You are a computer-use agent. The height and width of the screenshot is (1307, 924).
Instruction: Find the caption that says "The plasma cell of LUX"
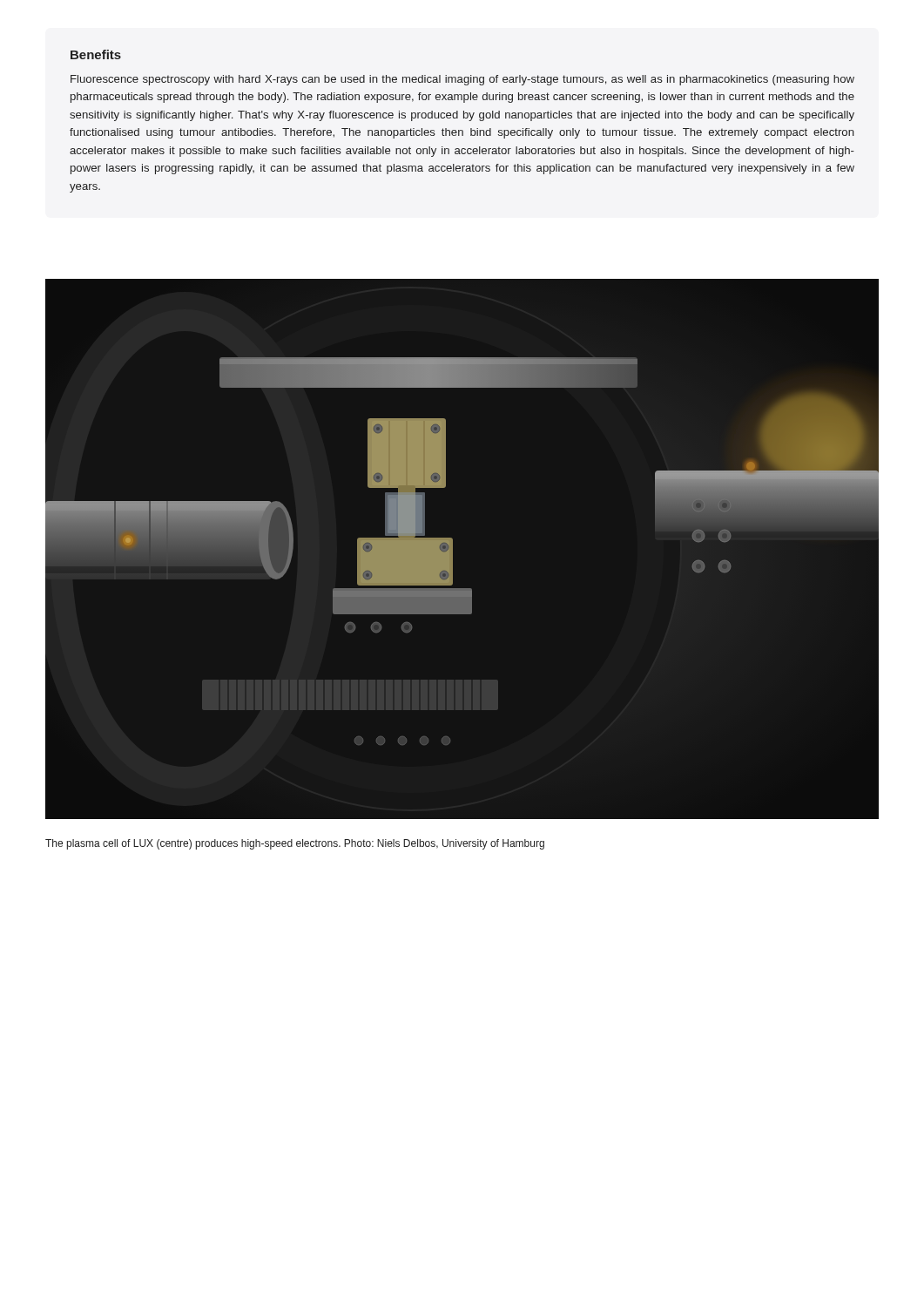tap(295, 843)
